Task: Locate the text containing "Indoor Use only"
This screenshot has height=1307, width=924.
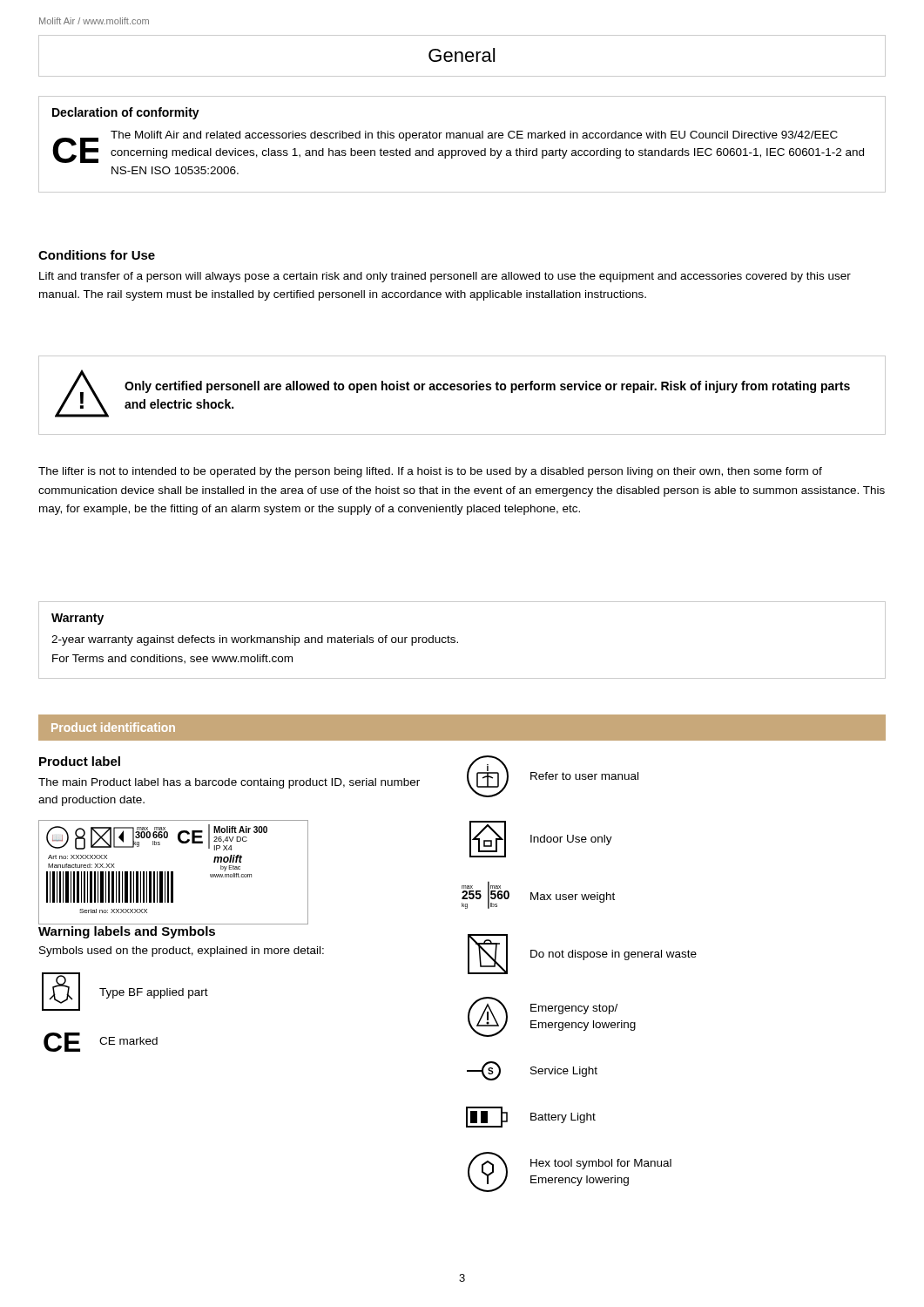Action: (571, 838)
